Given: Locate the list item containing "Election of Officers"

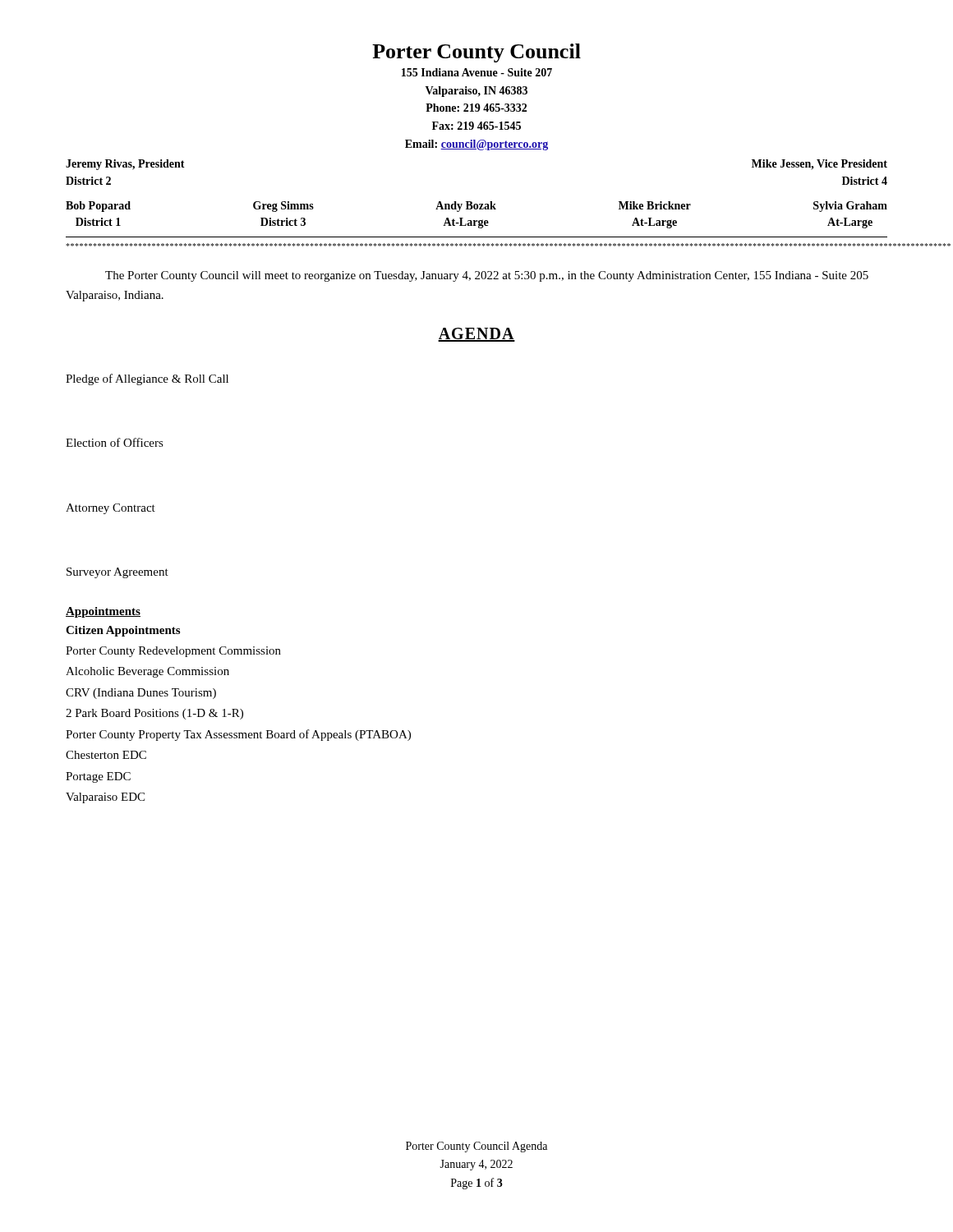Looking at the screenshot, I should (115, 443).
